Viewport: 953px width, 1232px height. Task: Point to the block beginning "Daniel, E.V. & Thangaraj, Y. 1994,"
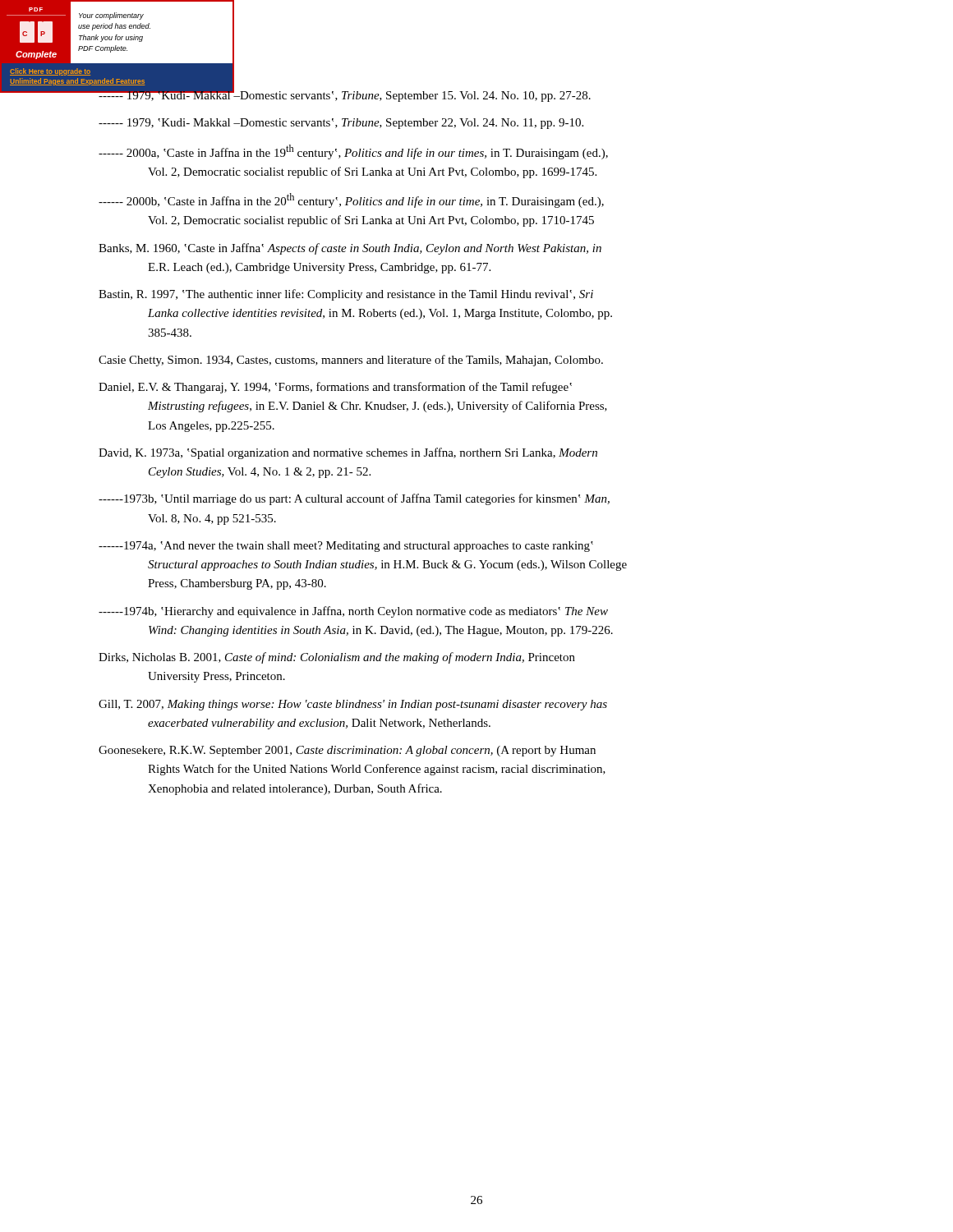click(x=493, y=408)
